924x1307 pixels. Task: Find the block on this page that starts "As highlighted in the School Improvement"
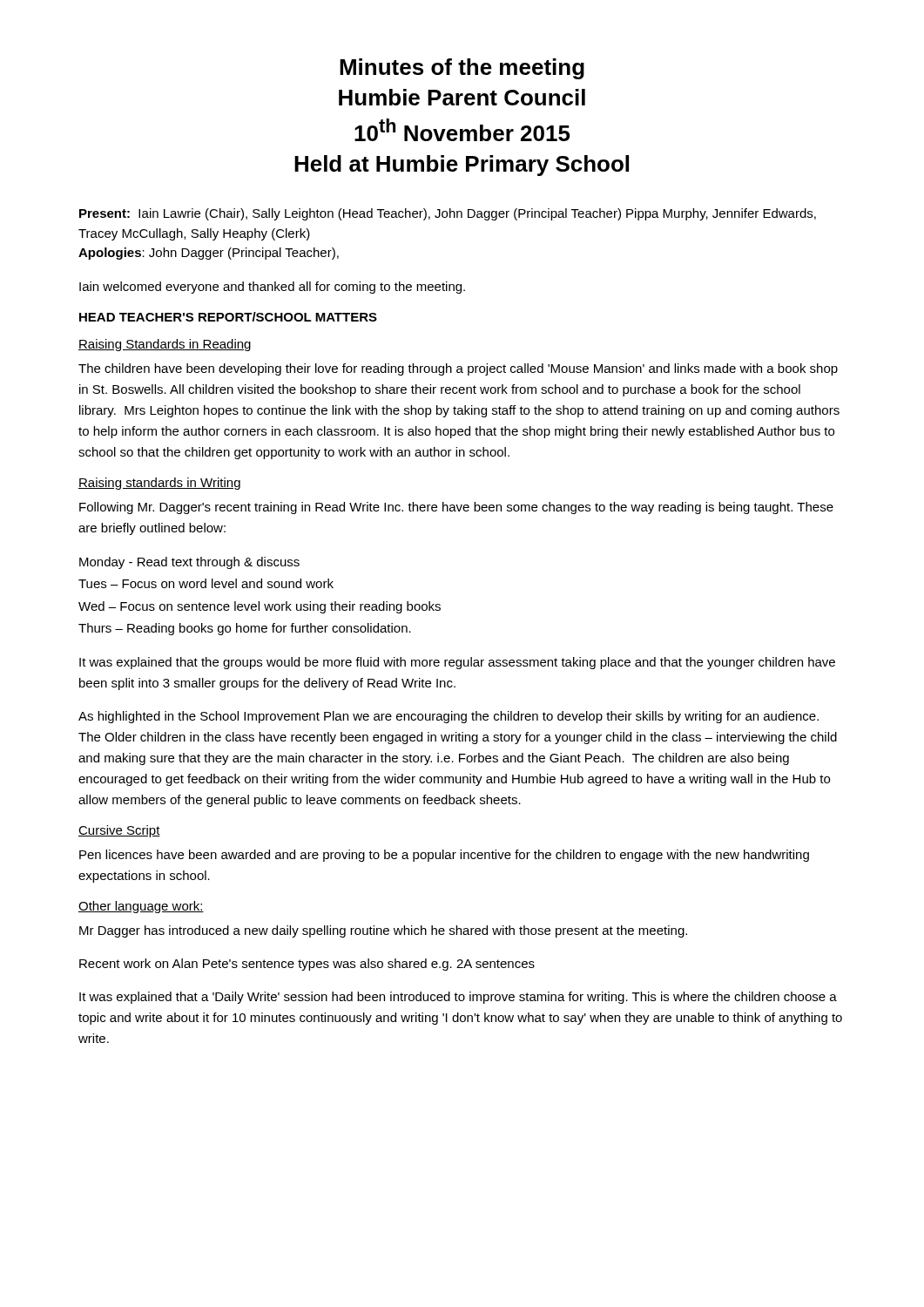click(458, 757)
